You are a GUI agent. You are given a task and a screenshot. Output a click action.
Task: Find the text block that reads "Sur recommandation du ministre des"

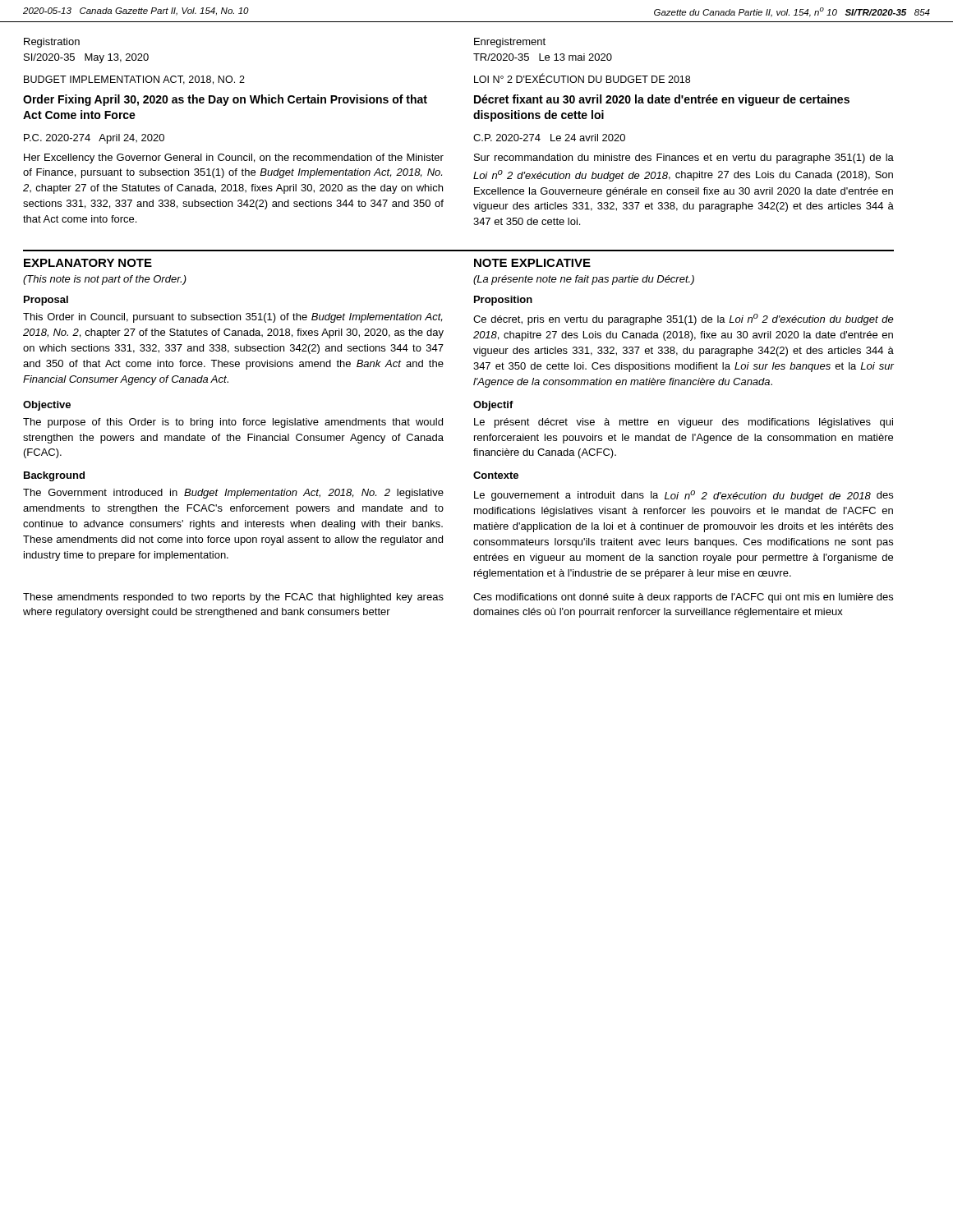tap(683, 189)
